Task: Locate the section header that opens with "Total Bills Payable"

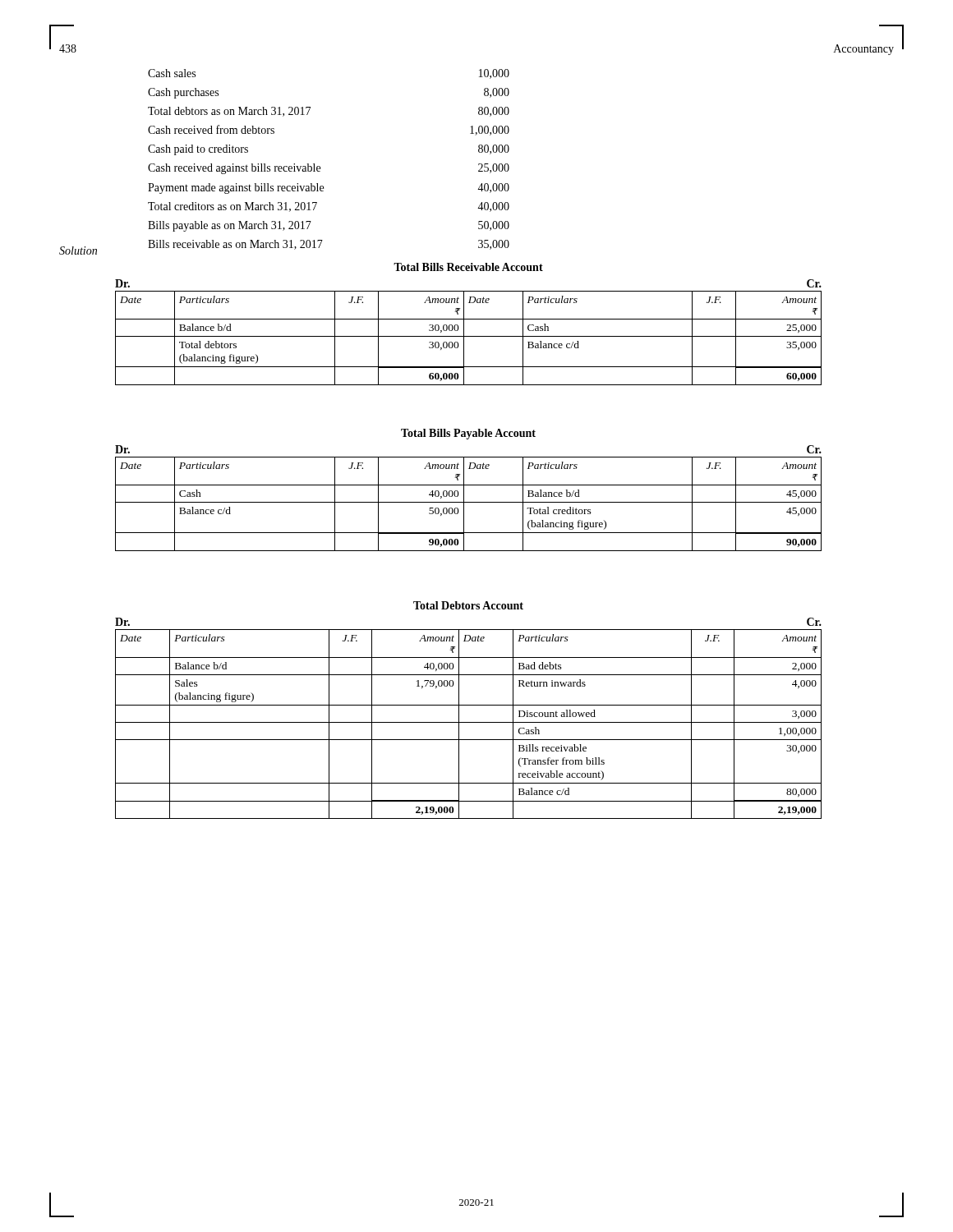Action: [468, 433]
